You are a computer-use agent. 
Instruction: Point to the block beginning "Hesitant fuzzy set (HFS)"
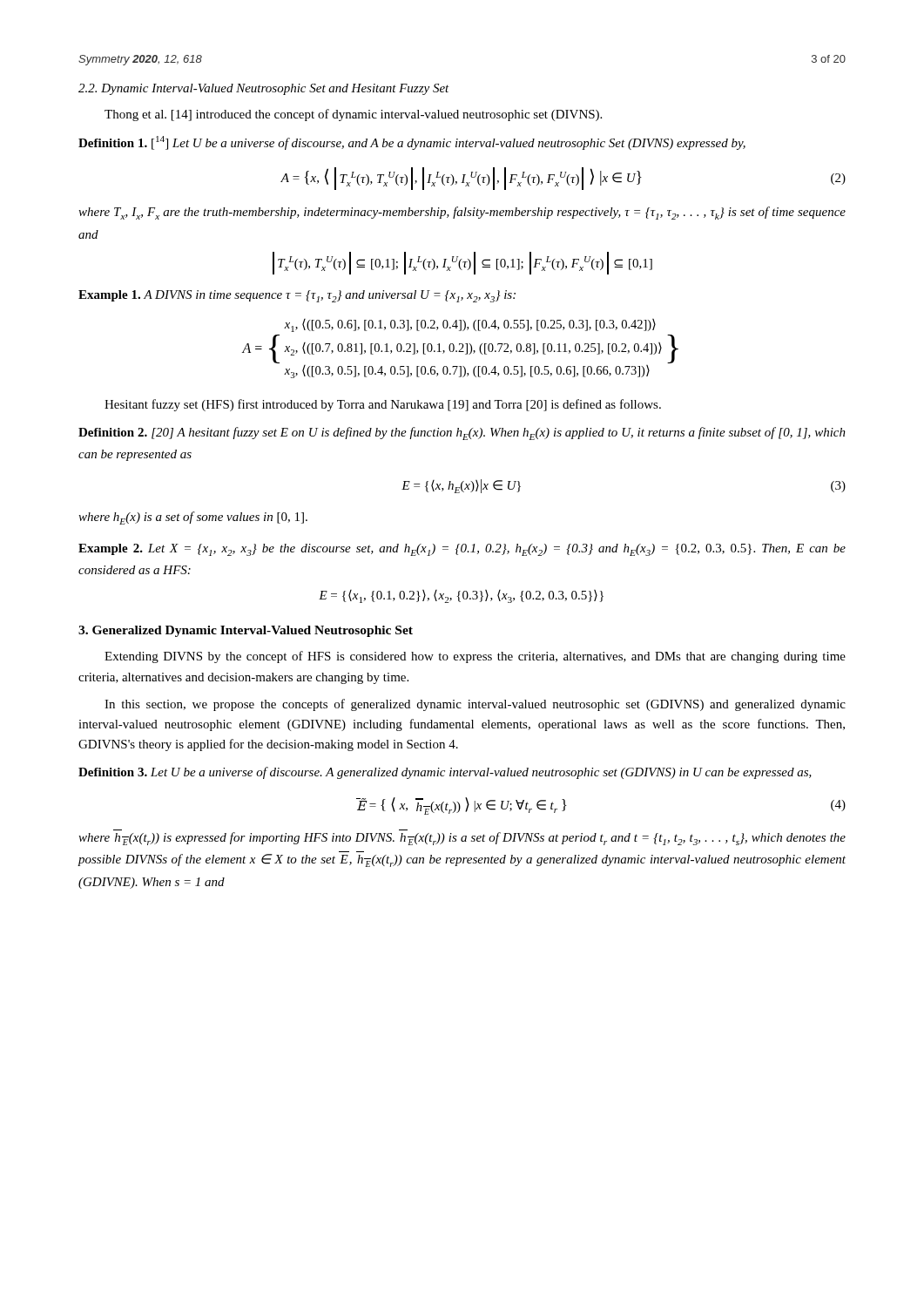point(383,405)
